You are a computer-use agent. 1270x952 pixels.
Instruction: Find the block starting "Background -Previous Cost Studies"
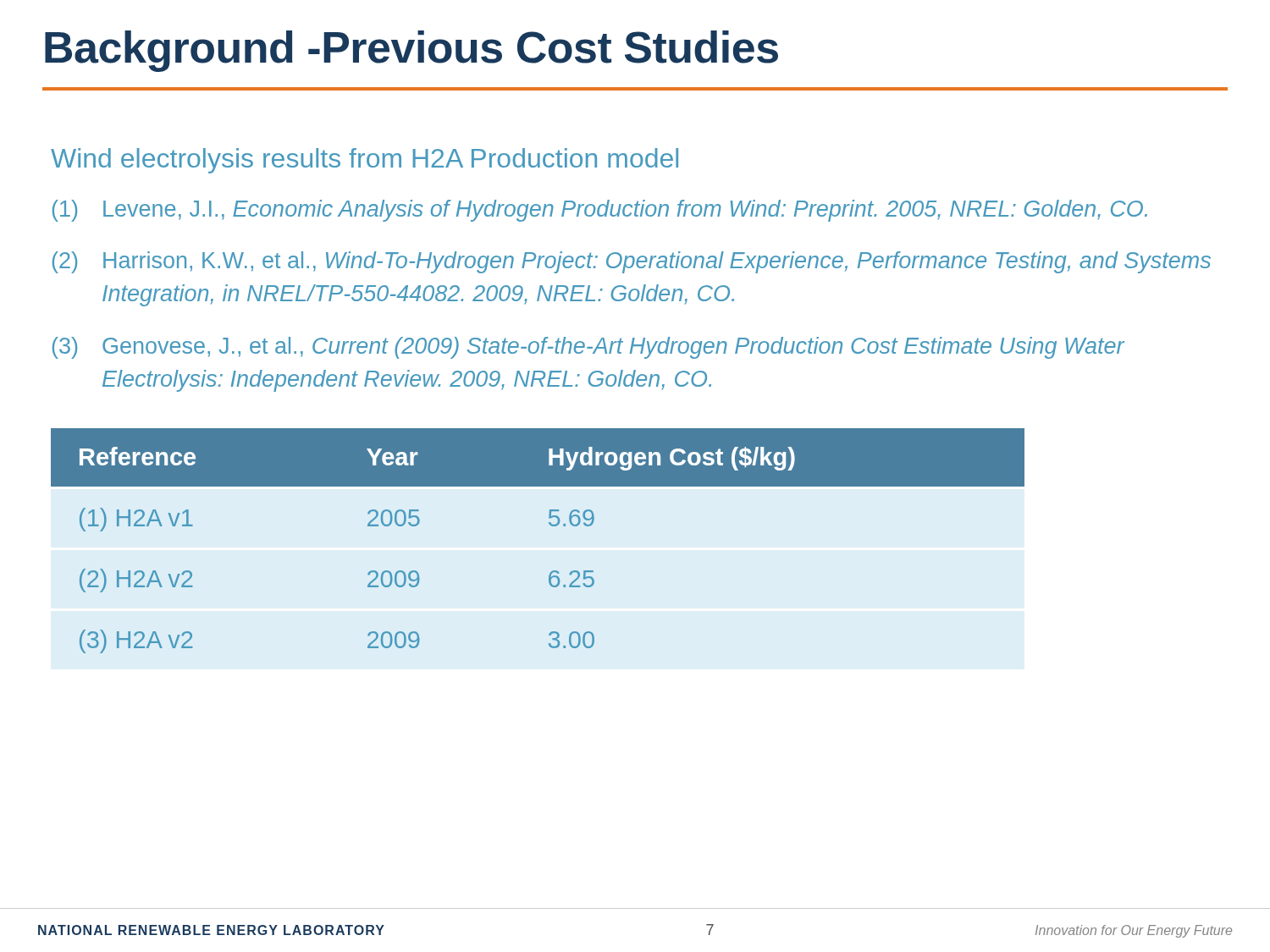[x=411, y=48]
